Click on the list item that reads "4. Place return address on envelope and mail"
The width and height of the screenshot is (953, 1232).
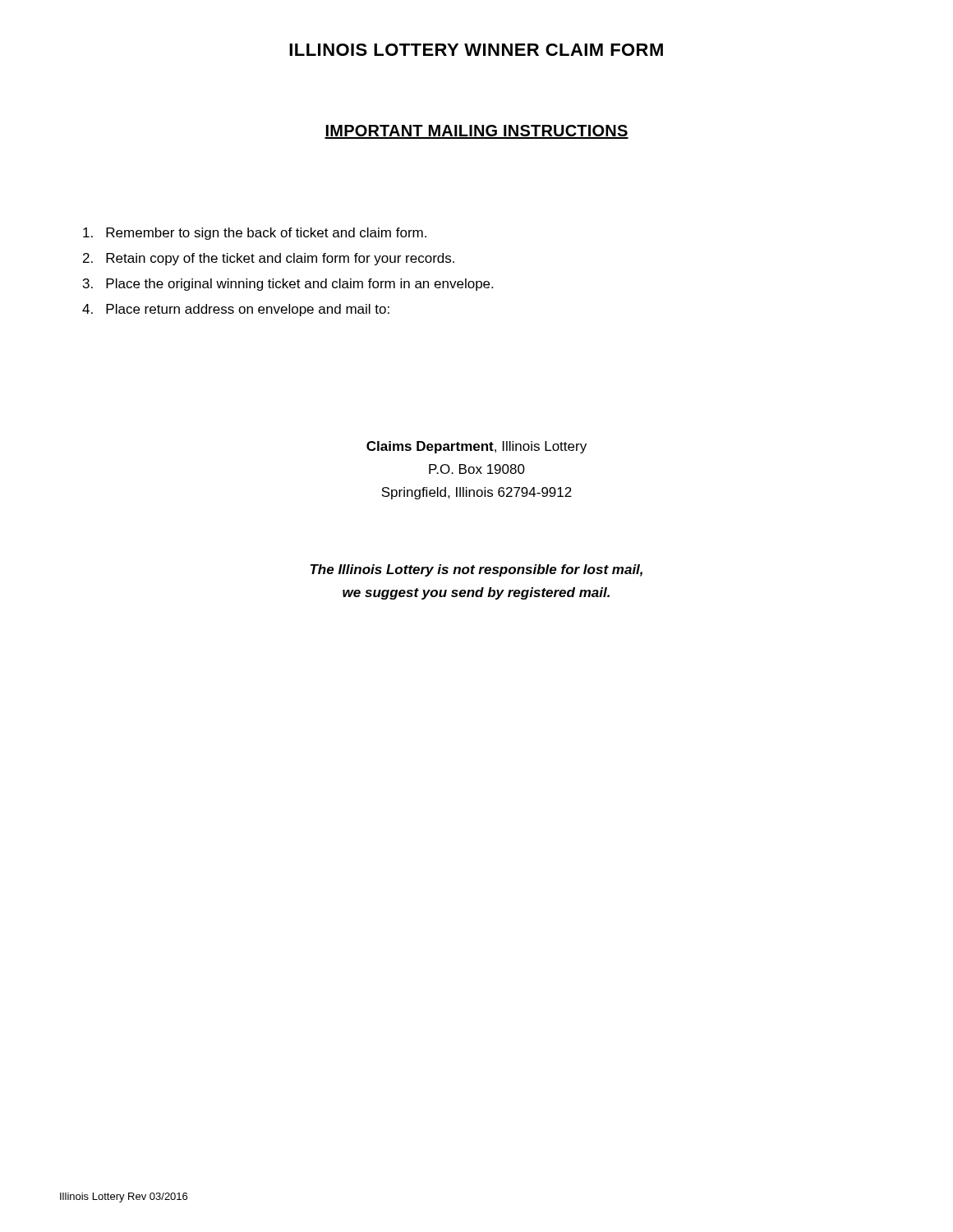tap(236, 309)
